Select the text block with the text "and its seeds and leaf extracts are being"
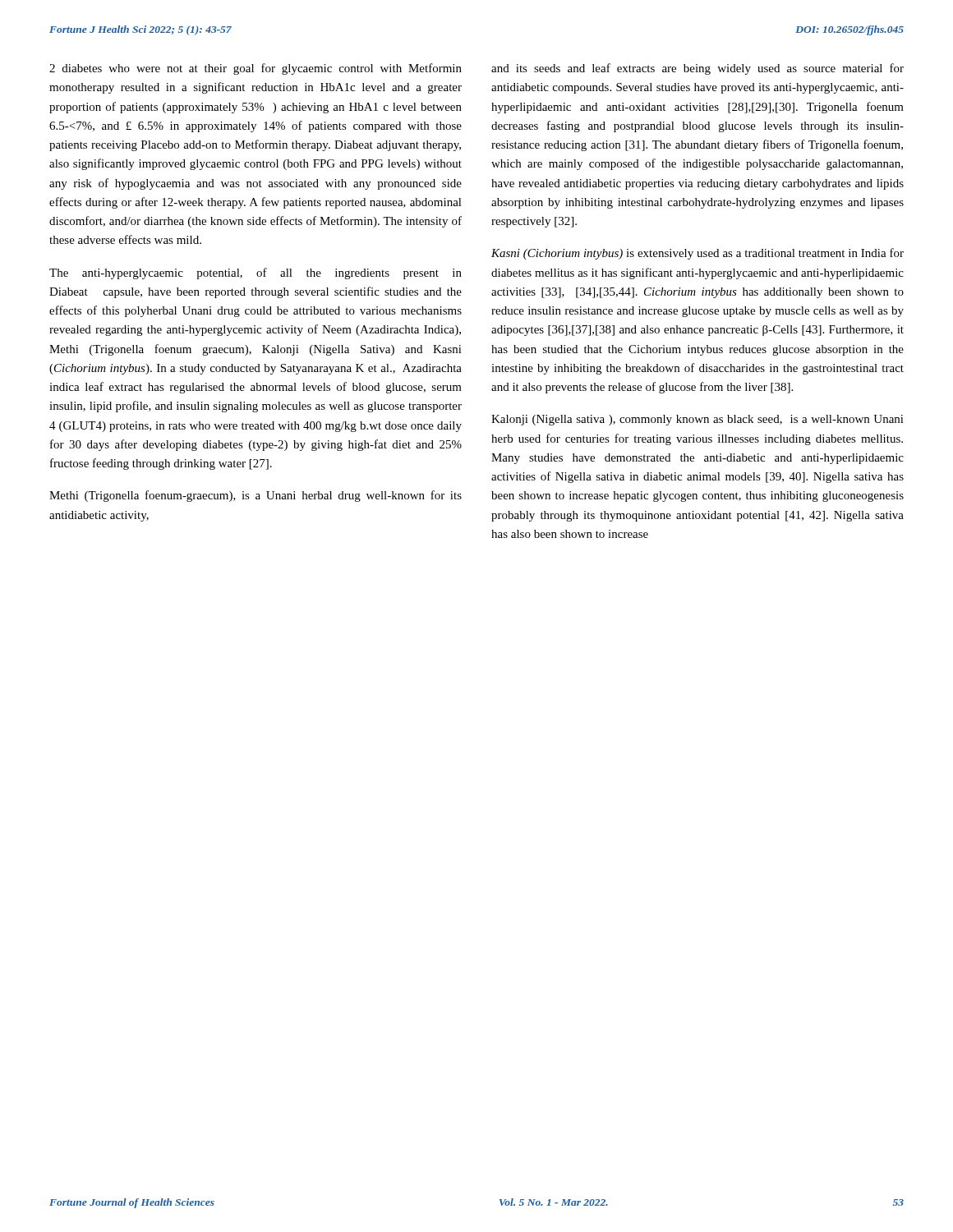 698,145
